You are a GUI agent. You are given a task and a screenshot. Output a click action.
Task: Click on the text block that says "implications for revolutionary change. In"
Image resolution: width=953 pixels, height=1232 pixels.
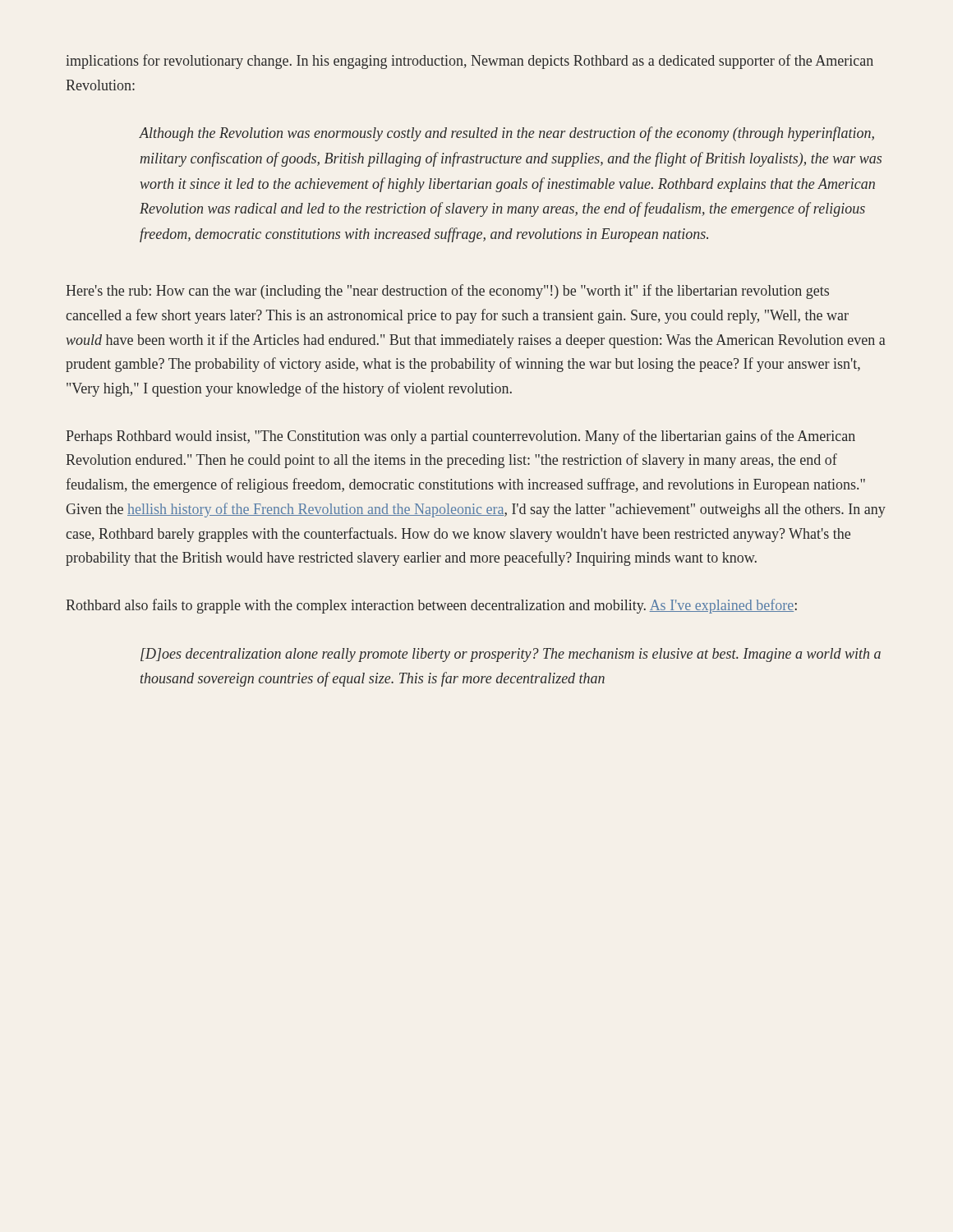470,73
